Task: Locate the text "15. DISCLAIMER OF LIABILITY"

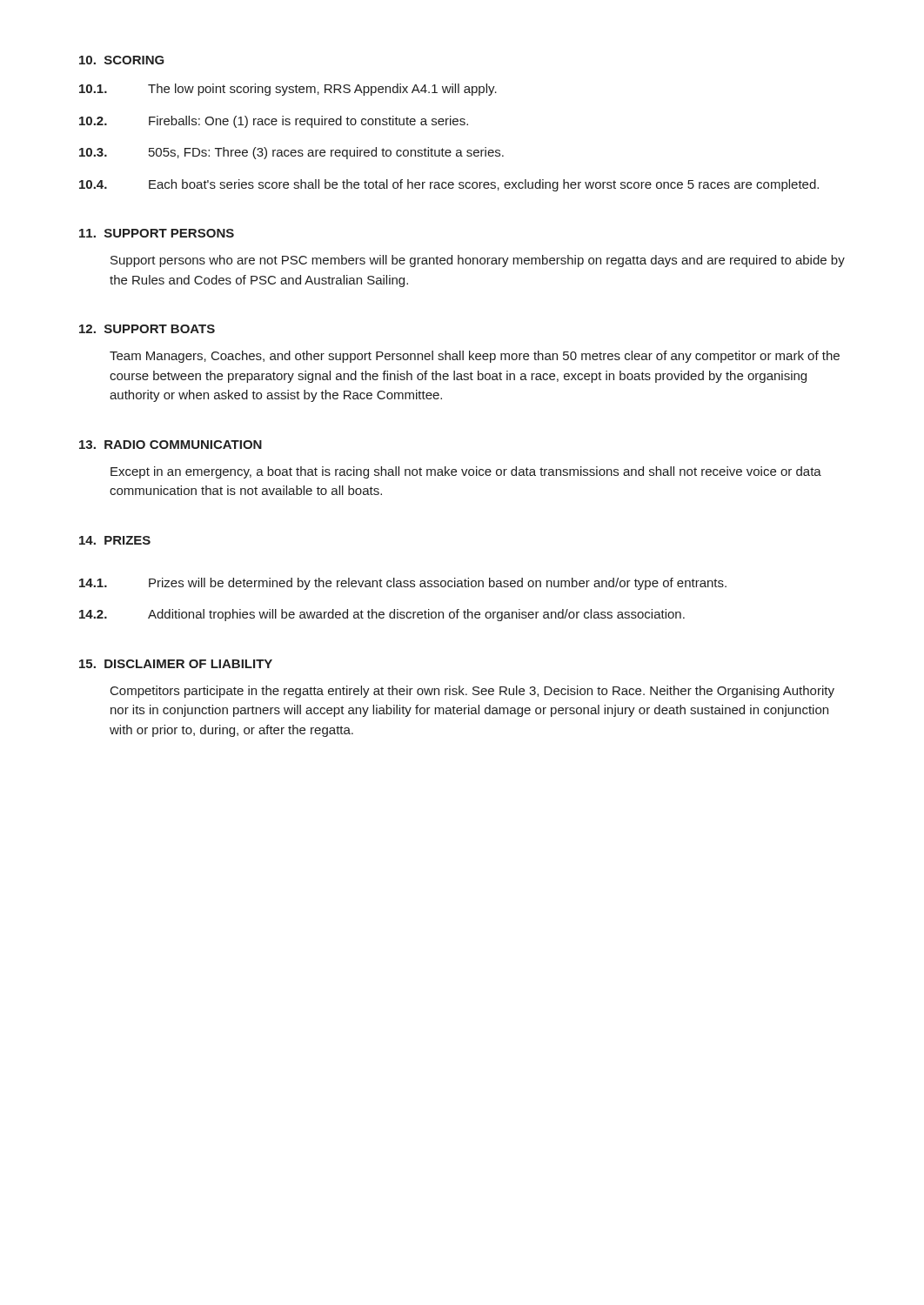Action: 175,663
